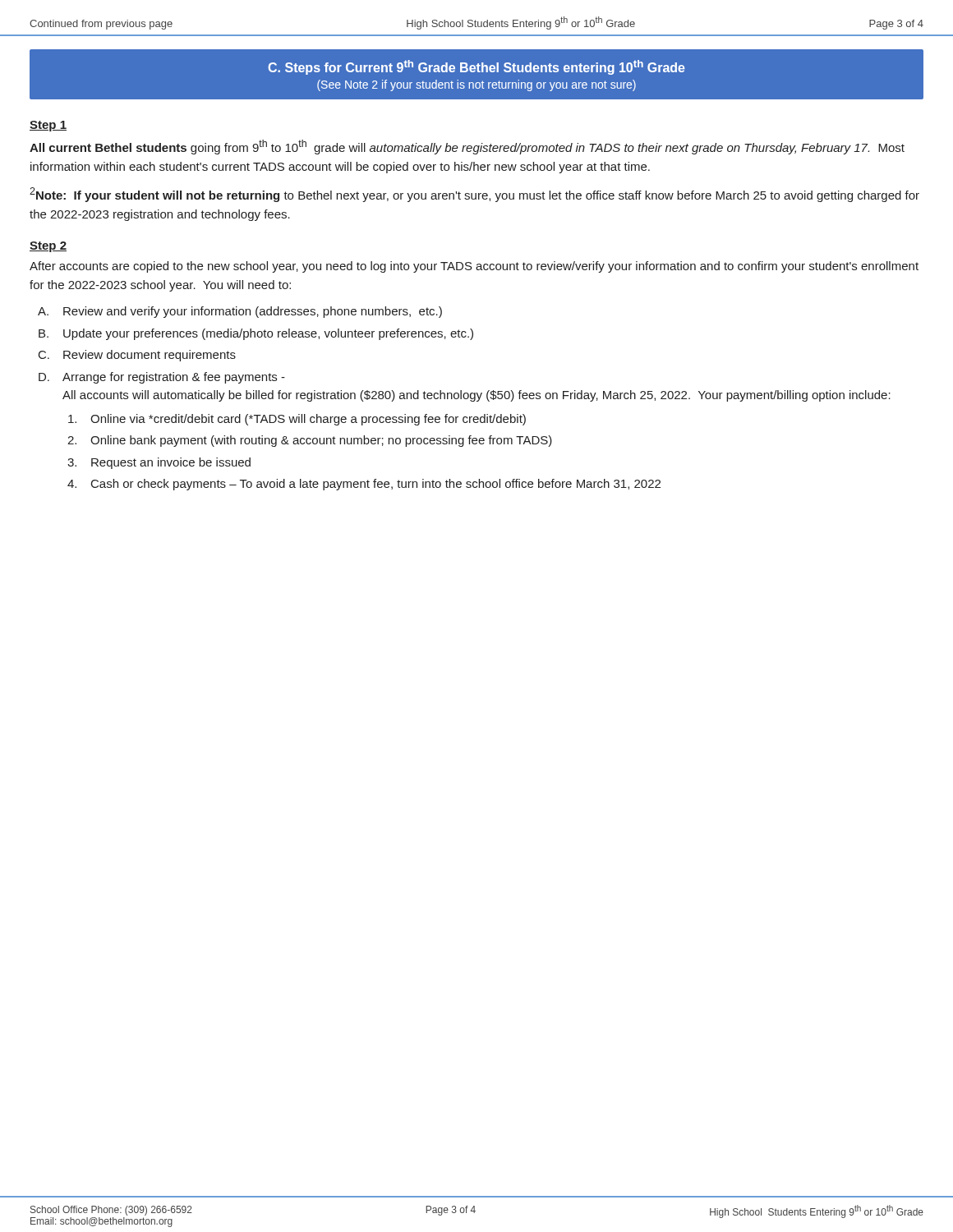Click on the list item that says "D. Arrange for registration"
This screenshot has height=1232, width=953.
481,386
